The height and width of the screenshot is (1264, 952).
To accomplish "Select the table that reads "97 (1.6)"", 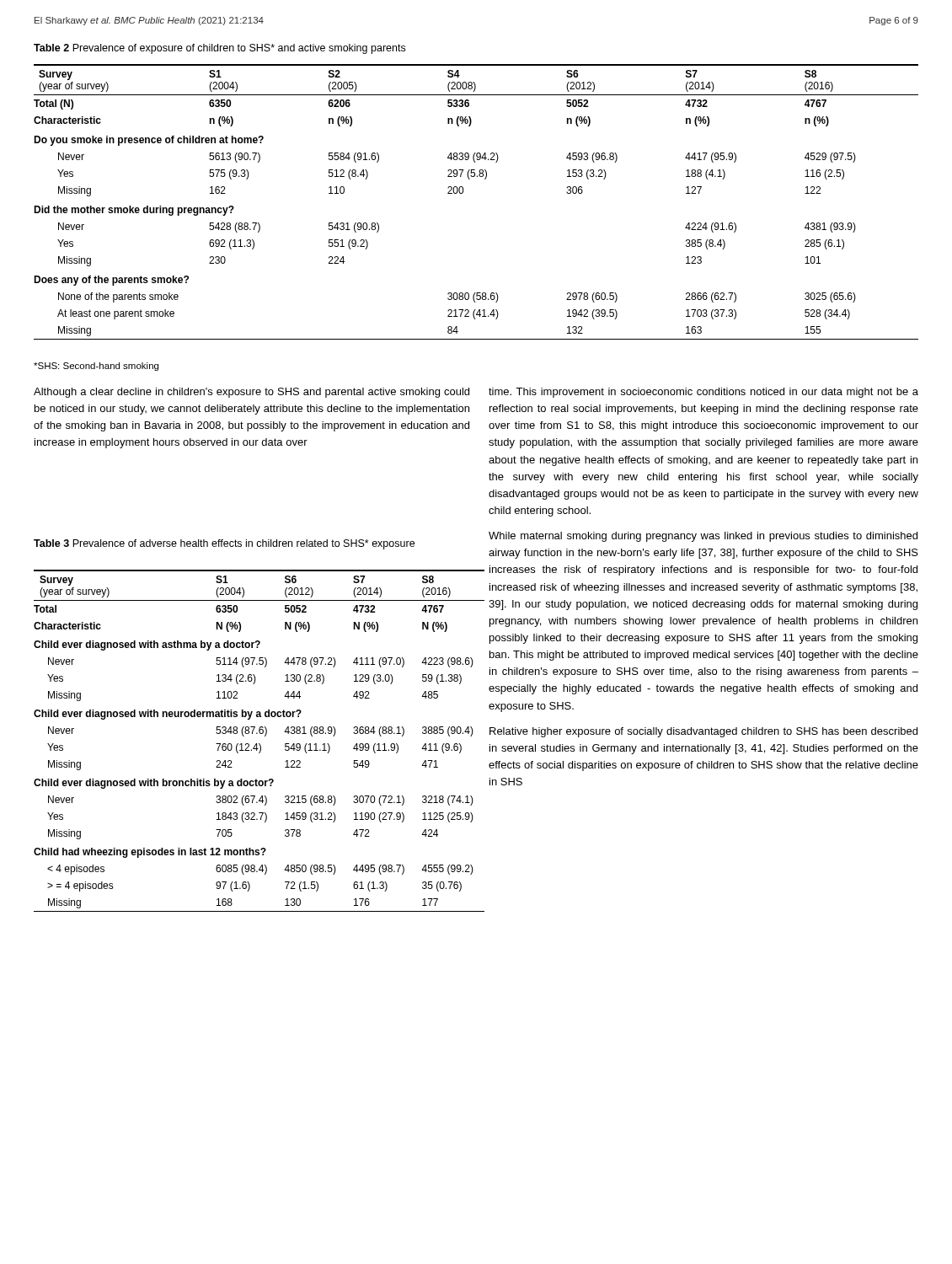I will (x=259, y=741).
